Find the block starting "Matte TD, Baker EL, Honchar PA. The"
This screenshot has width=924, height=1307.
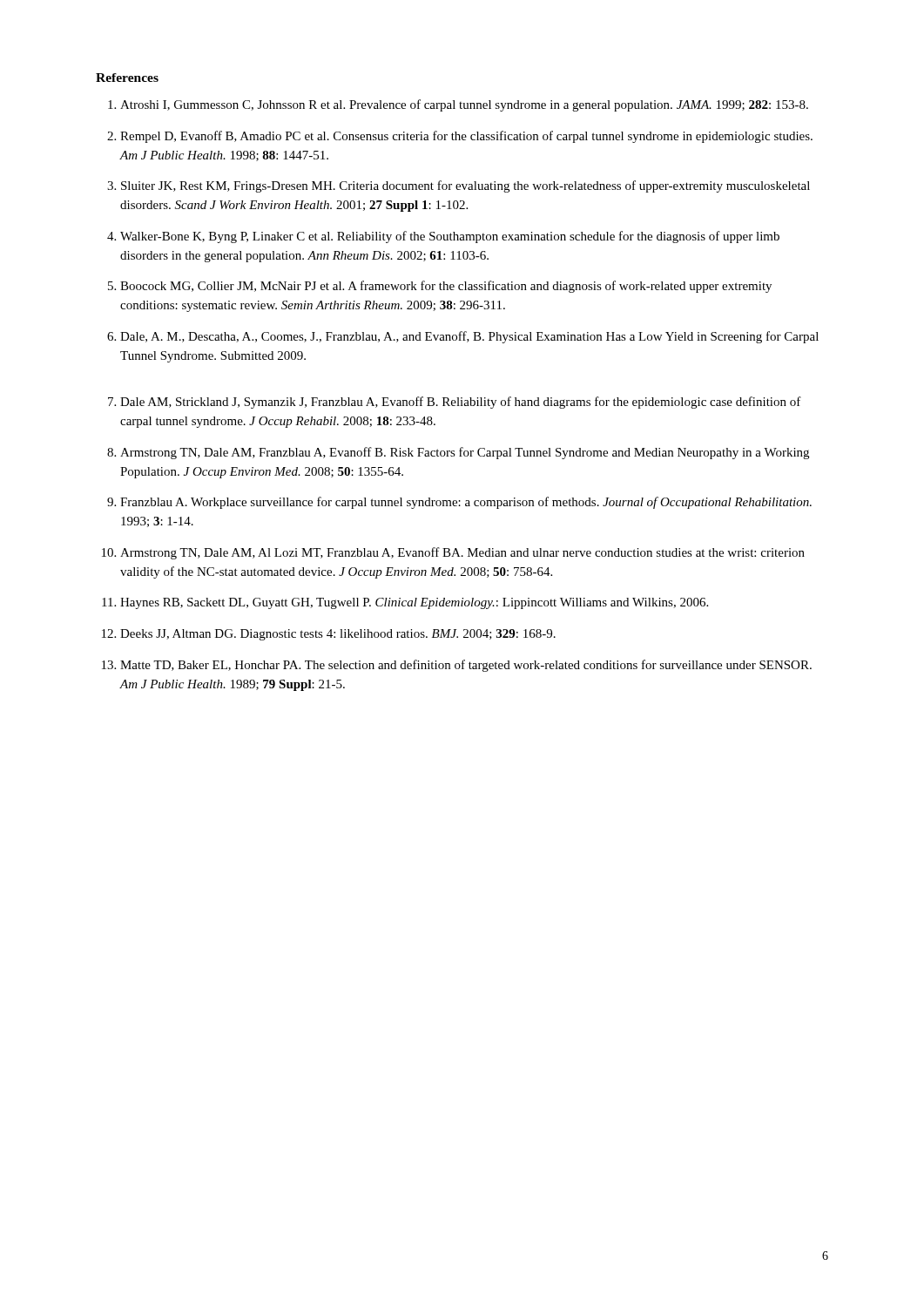(466, 674)
